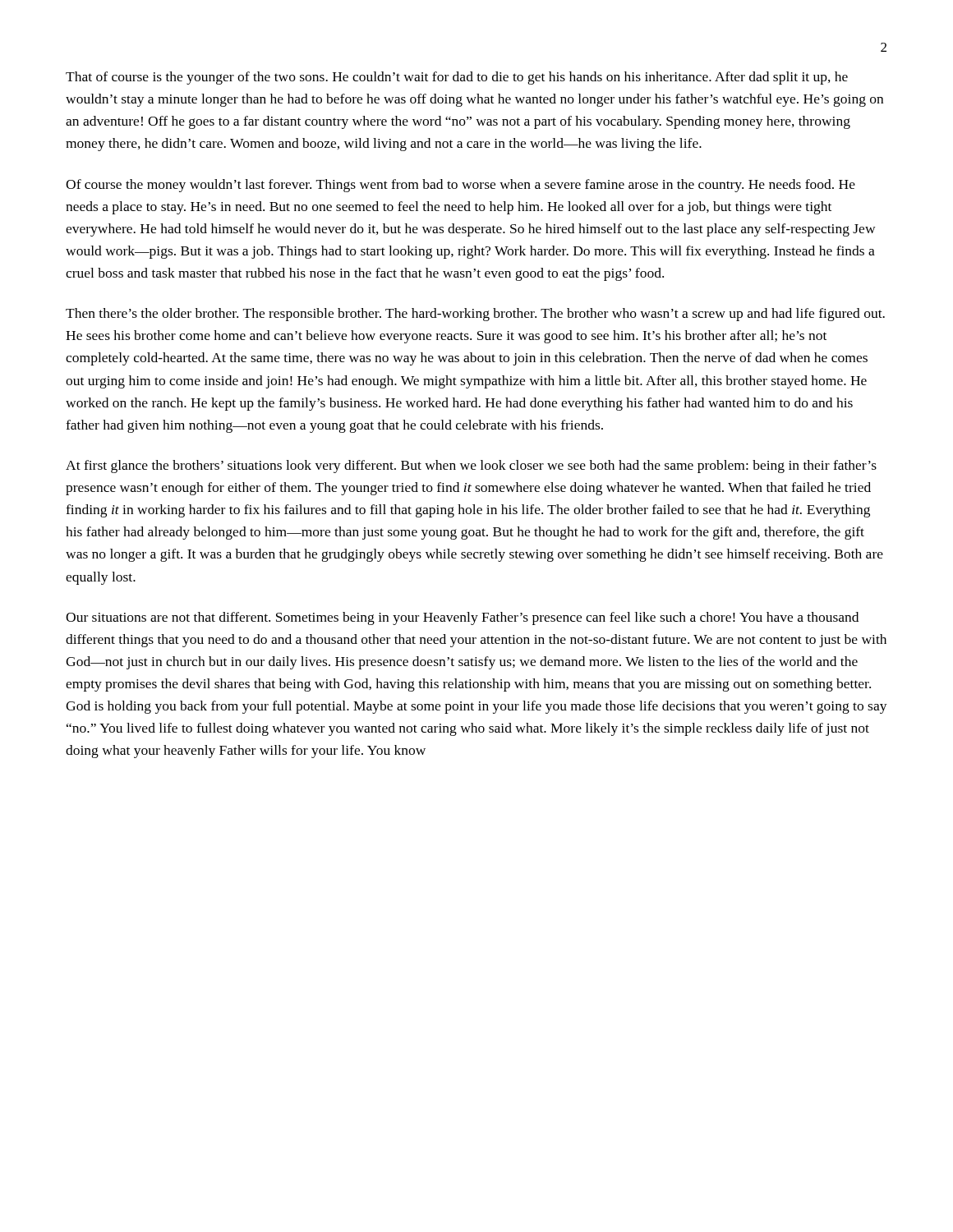Click on the text block with the text "That of course is the younger of the"
This screenshot has width=953, height=1232.
[475, 110]
